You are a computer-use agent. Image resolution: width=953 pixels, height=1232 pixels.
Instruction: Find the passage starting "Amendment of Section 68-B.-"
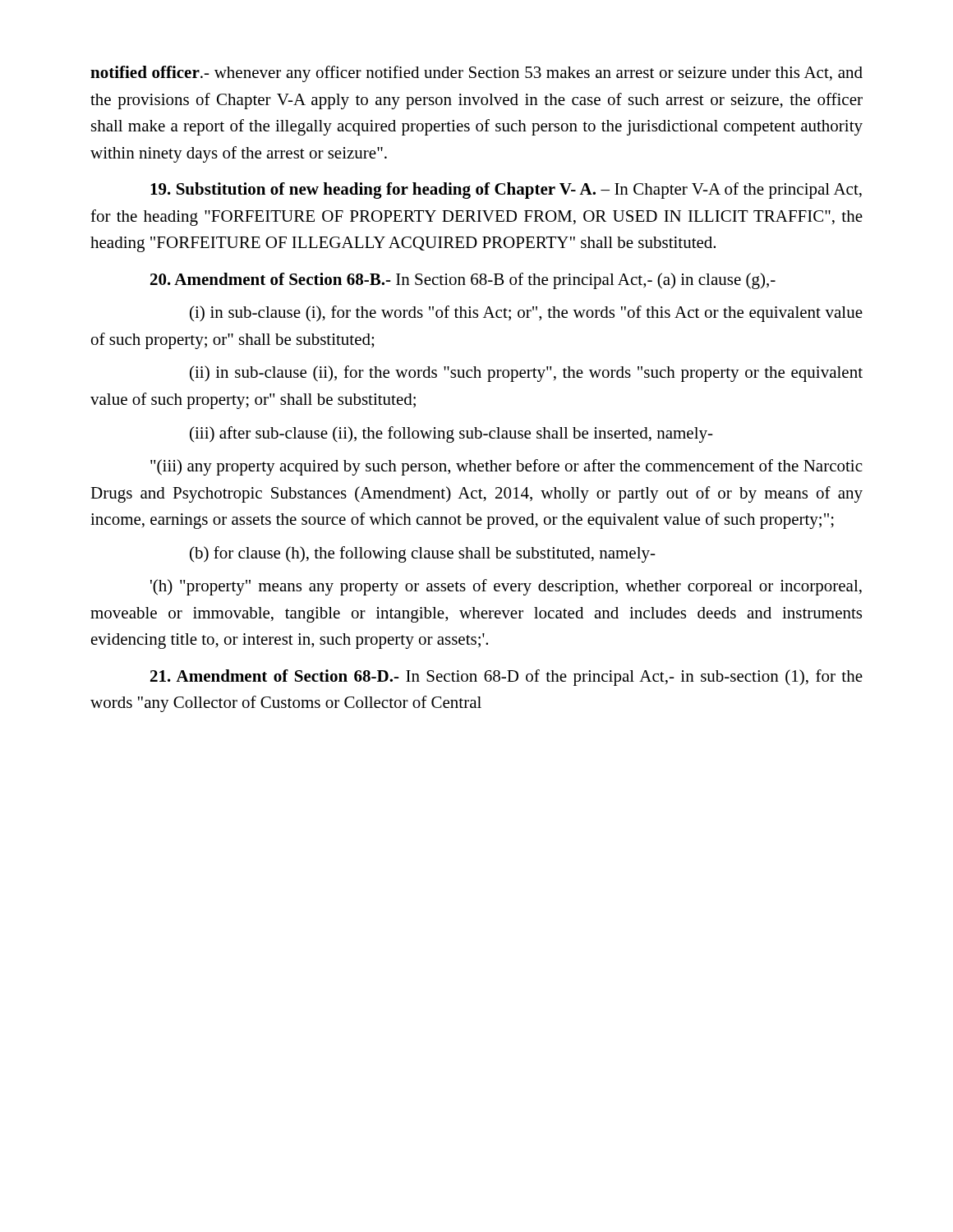pyautogui.click(x=476, y=279)
